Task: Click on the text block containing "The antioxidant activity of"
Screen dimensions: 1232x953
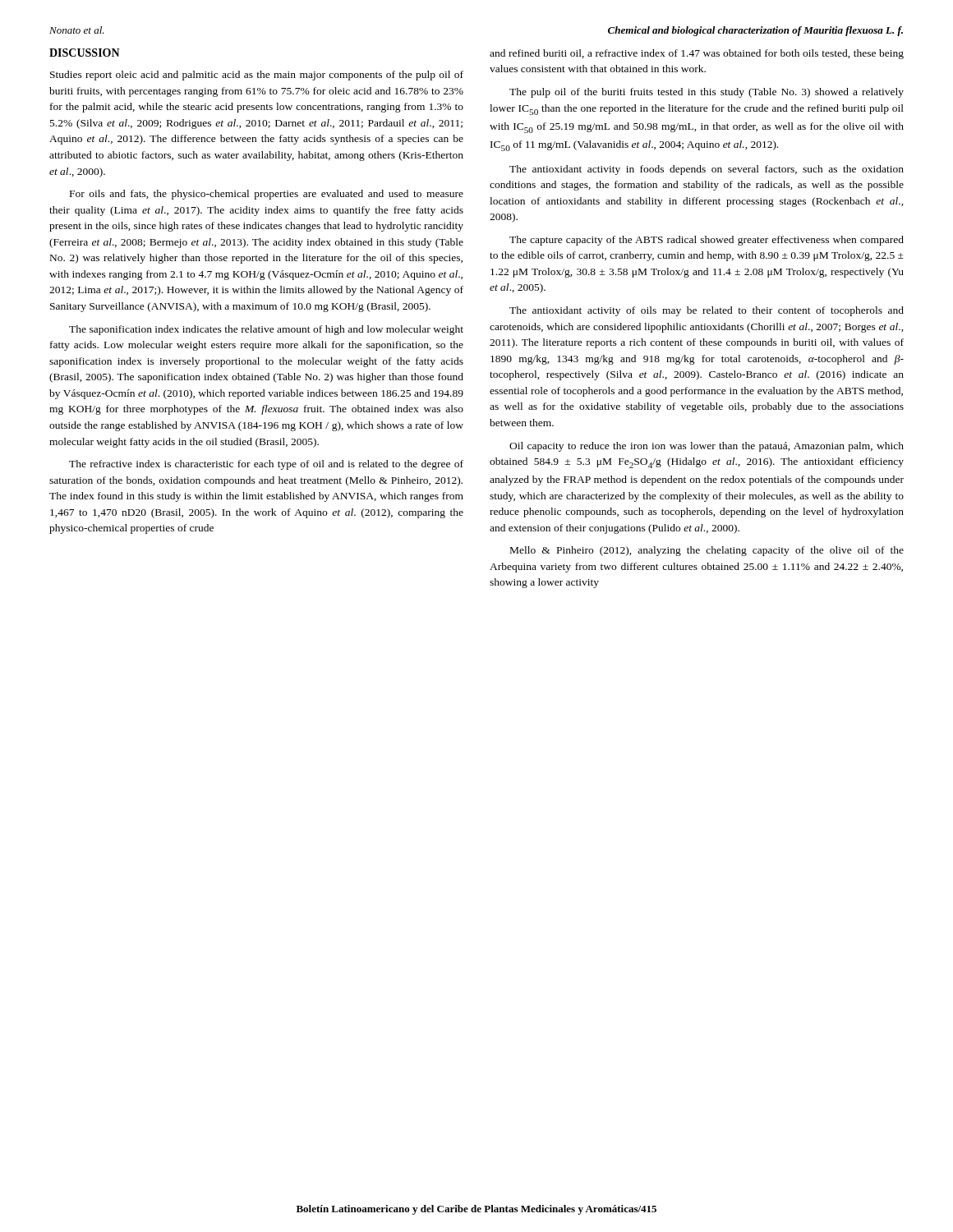Action: pyautogui.click(x=697, y=367)
